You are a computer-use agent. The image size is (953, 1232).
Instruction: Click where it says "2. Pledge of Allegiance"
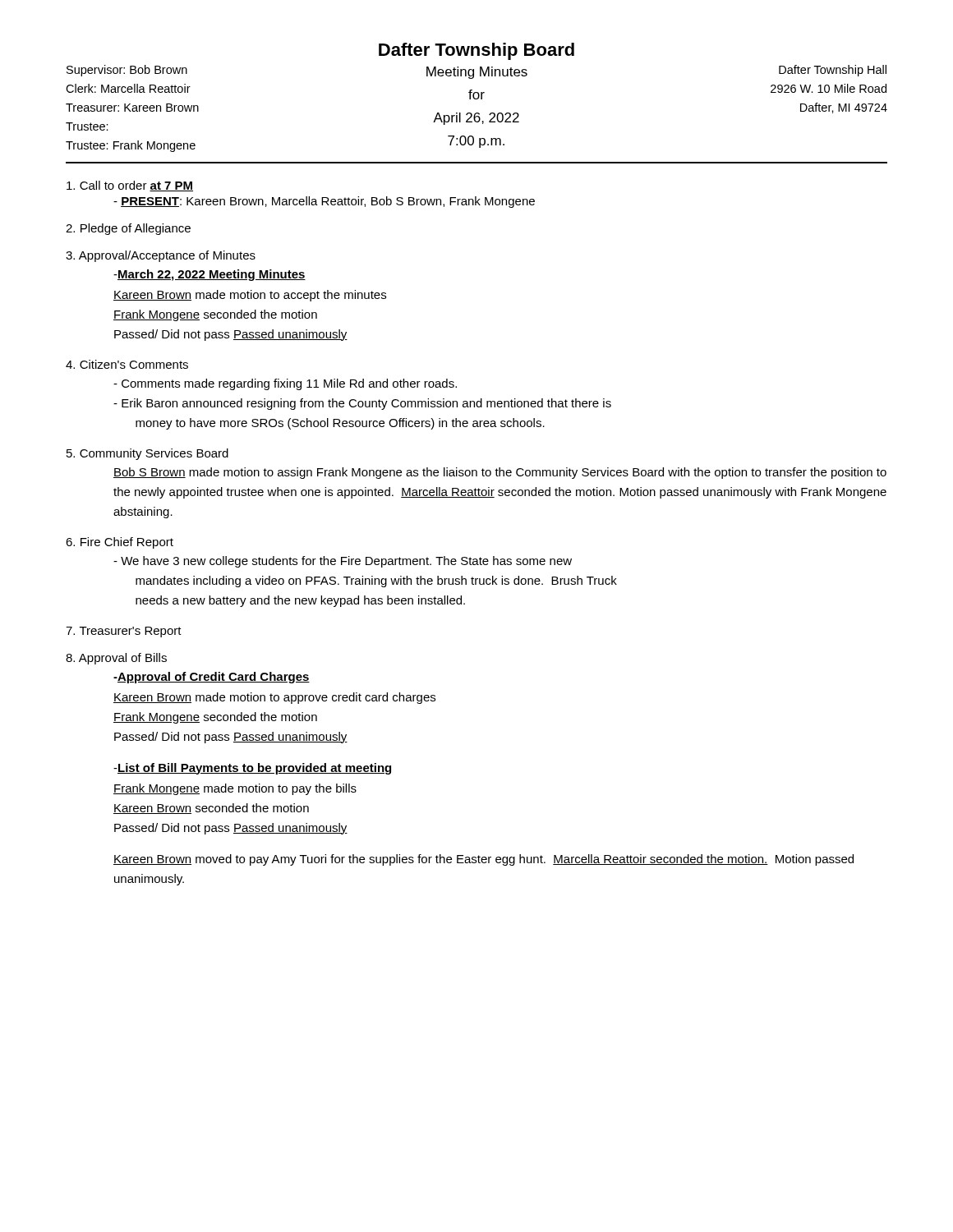(128, 229)
